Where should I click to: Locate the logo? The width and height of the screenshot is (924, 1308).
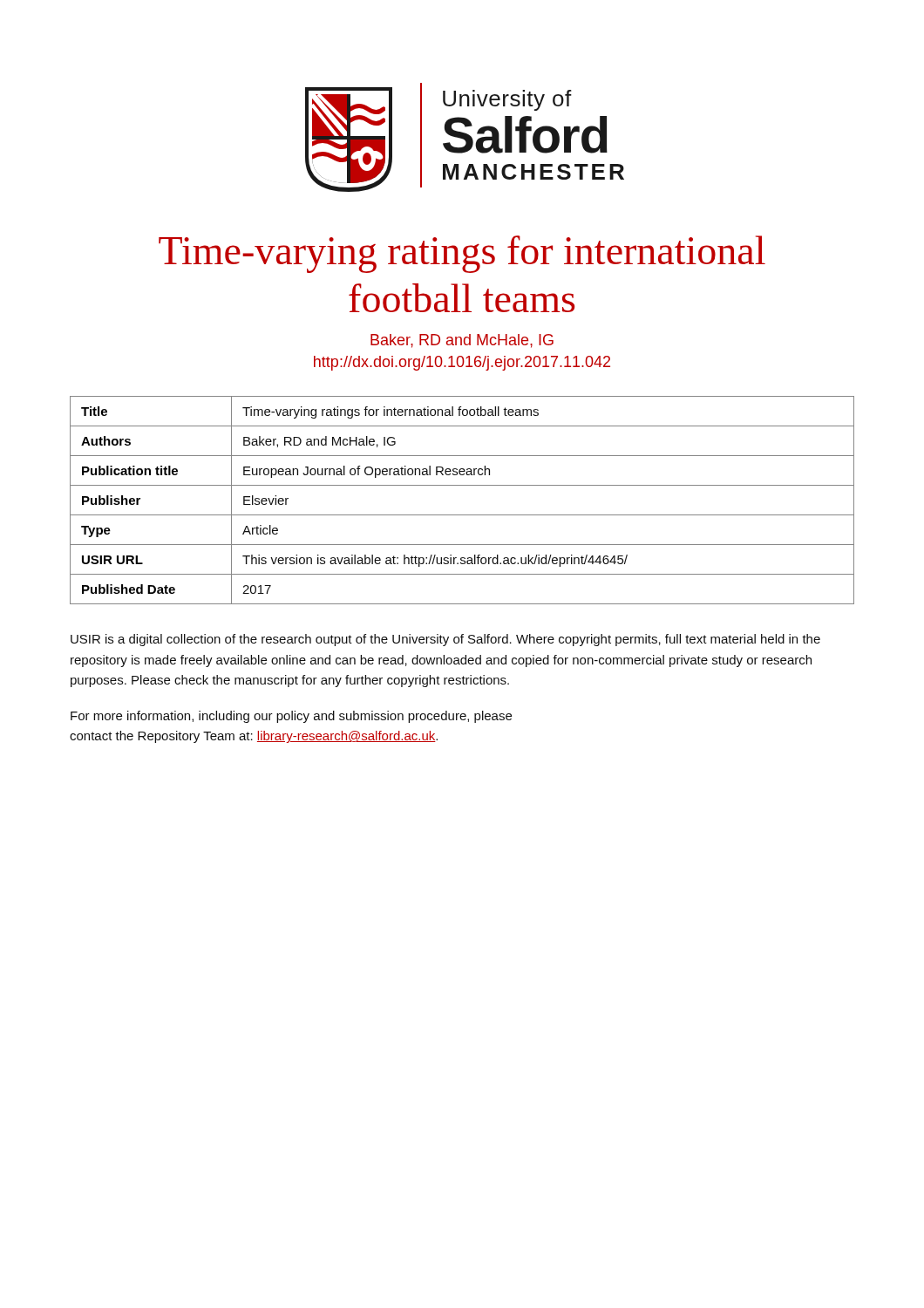[462, 135]
